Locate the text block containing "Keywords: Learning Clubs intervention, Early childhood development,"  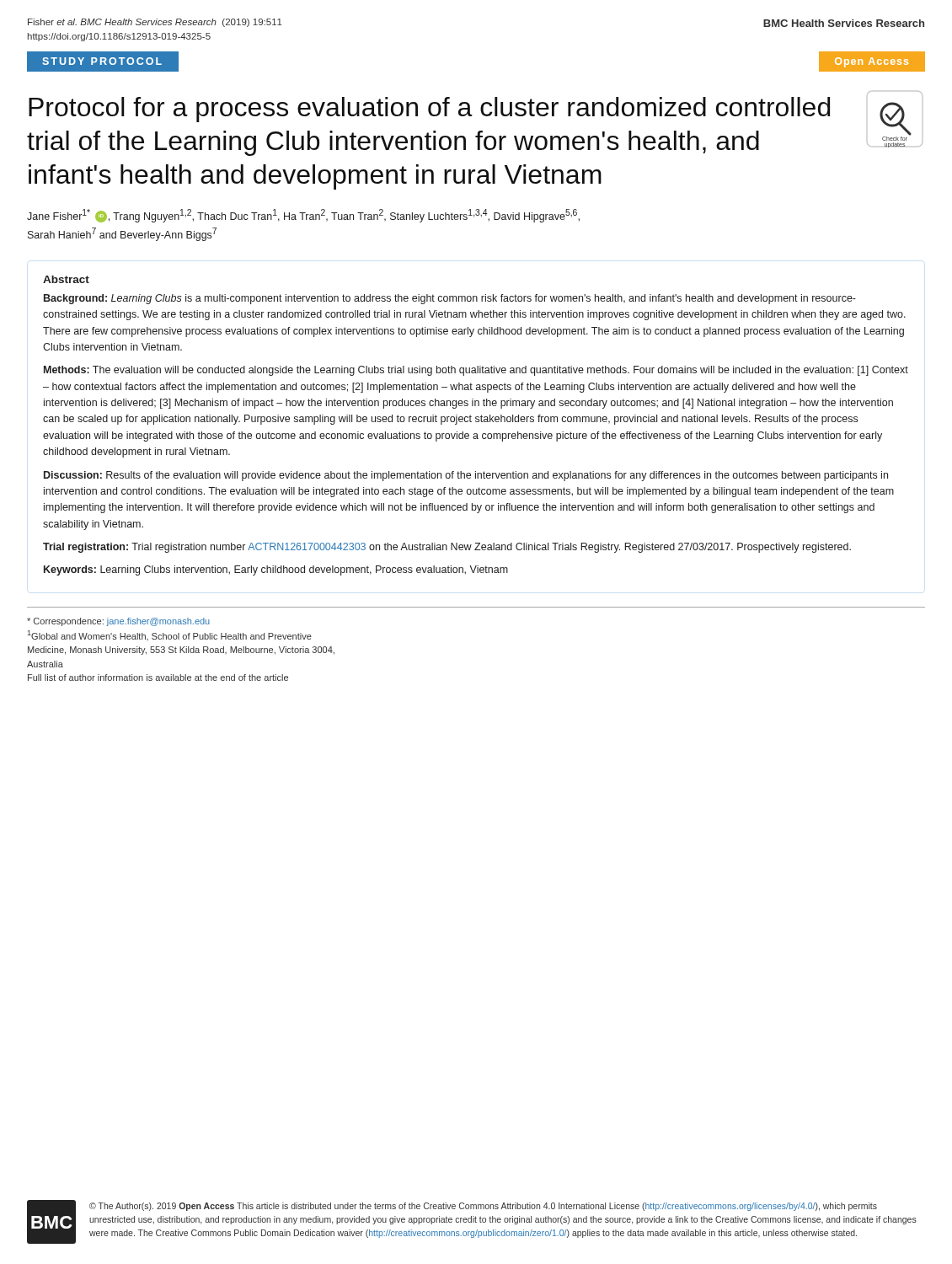point(276,570)
